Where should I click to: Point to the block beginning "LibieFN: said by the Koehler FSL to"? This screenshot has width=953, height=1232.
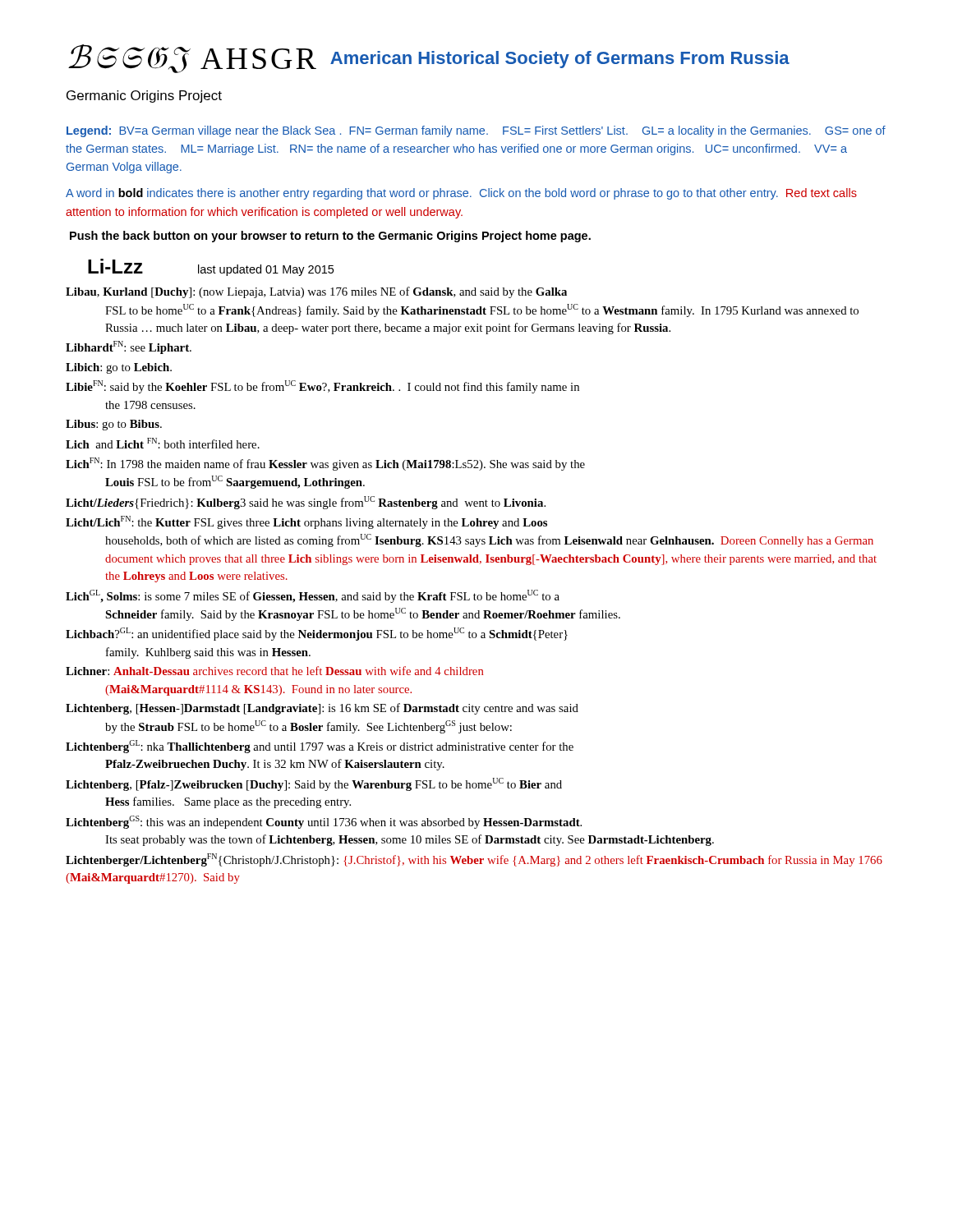476,396
